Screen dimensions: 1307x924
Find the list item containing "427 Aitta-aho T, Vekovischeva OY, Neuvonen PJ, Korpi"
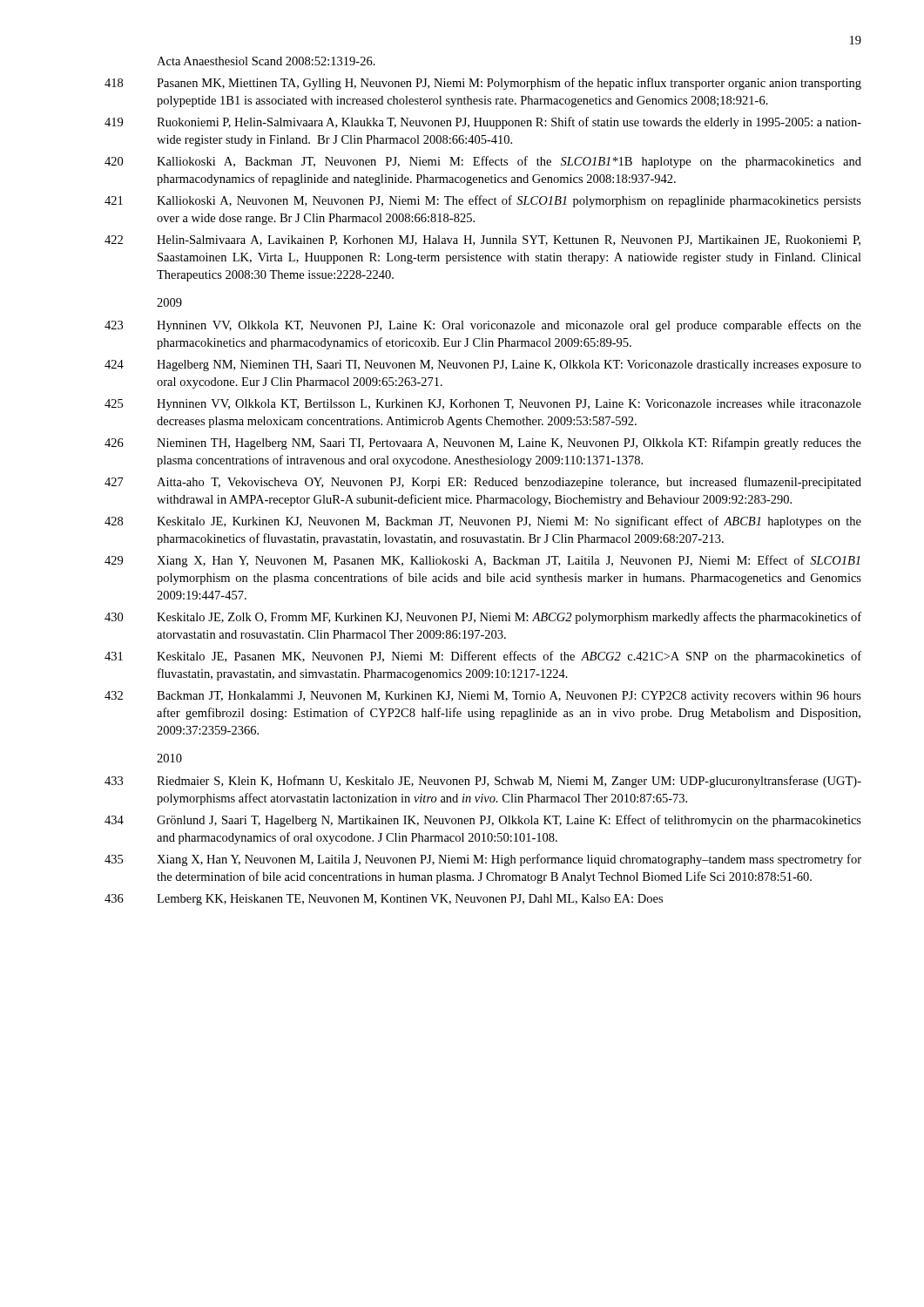pyautogui.click(x=483, y=491)
